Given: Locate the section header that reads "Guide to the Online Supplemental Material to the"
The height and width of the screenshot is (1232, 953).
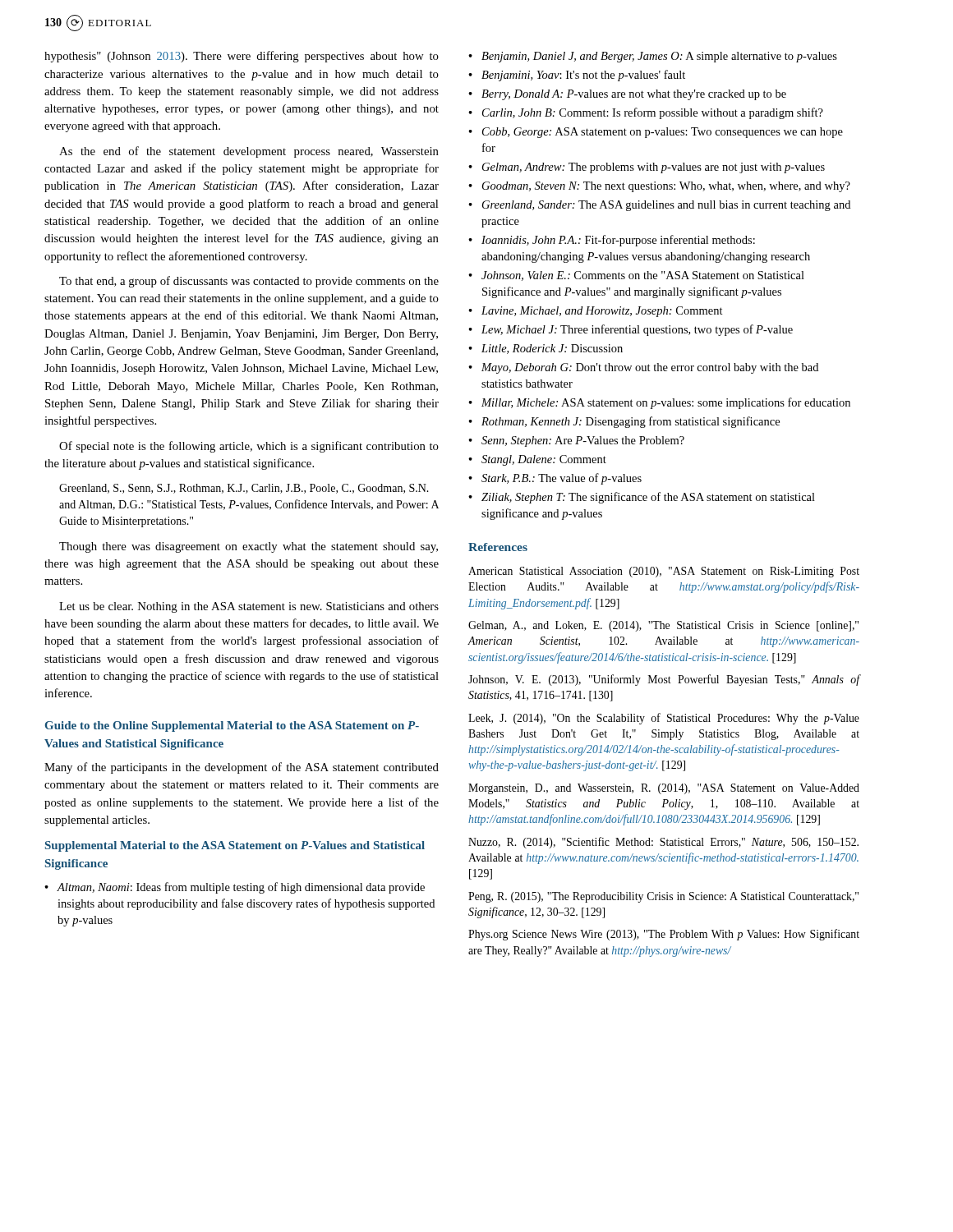Looking at the screenshot, I should [x=232, y=735].
